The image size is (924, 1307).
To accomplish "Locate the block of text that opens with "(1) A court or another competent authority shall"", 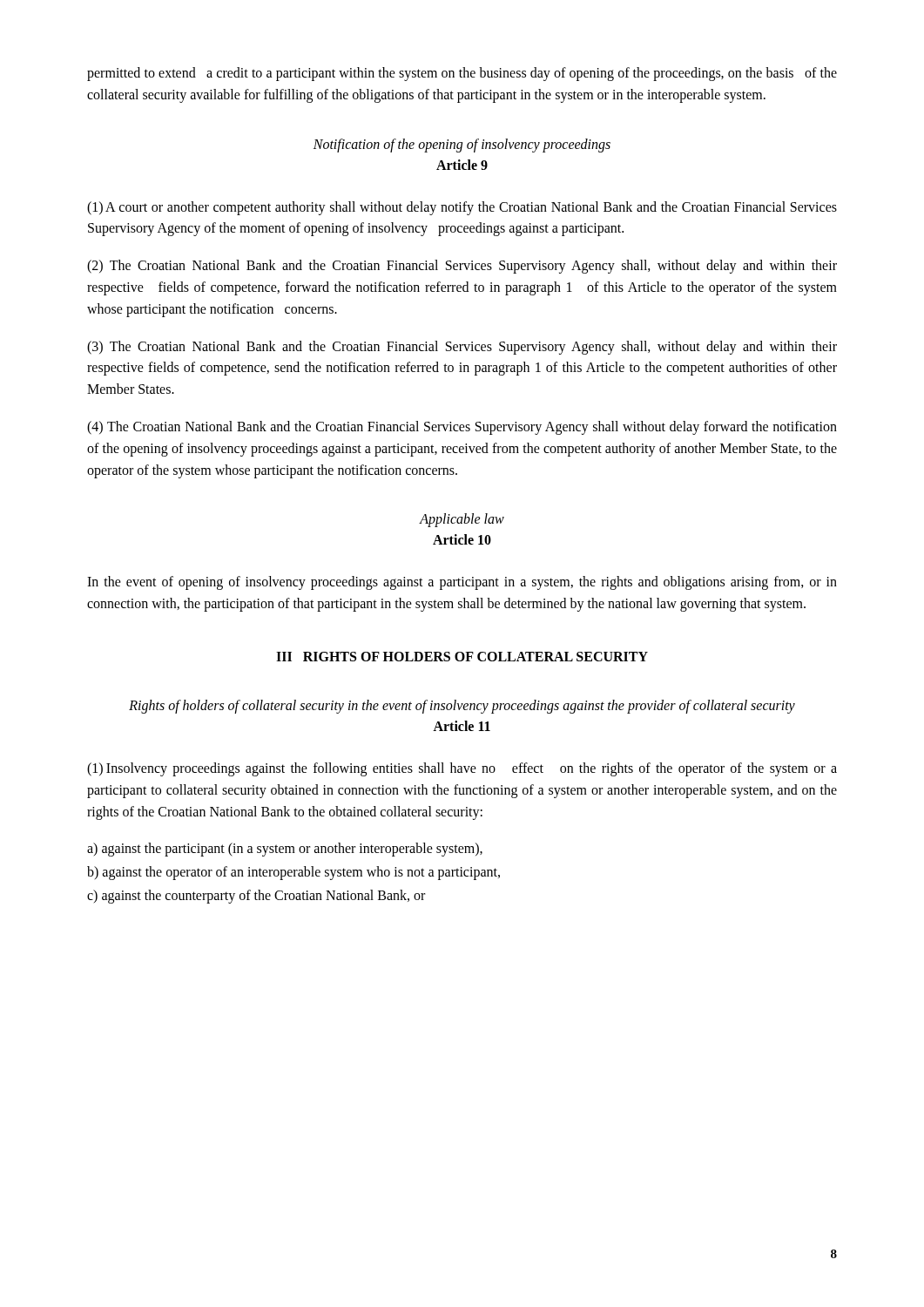I will (462, 217).
